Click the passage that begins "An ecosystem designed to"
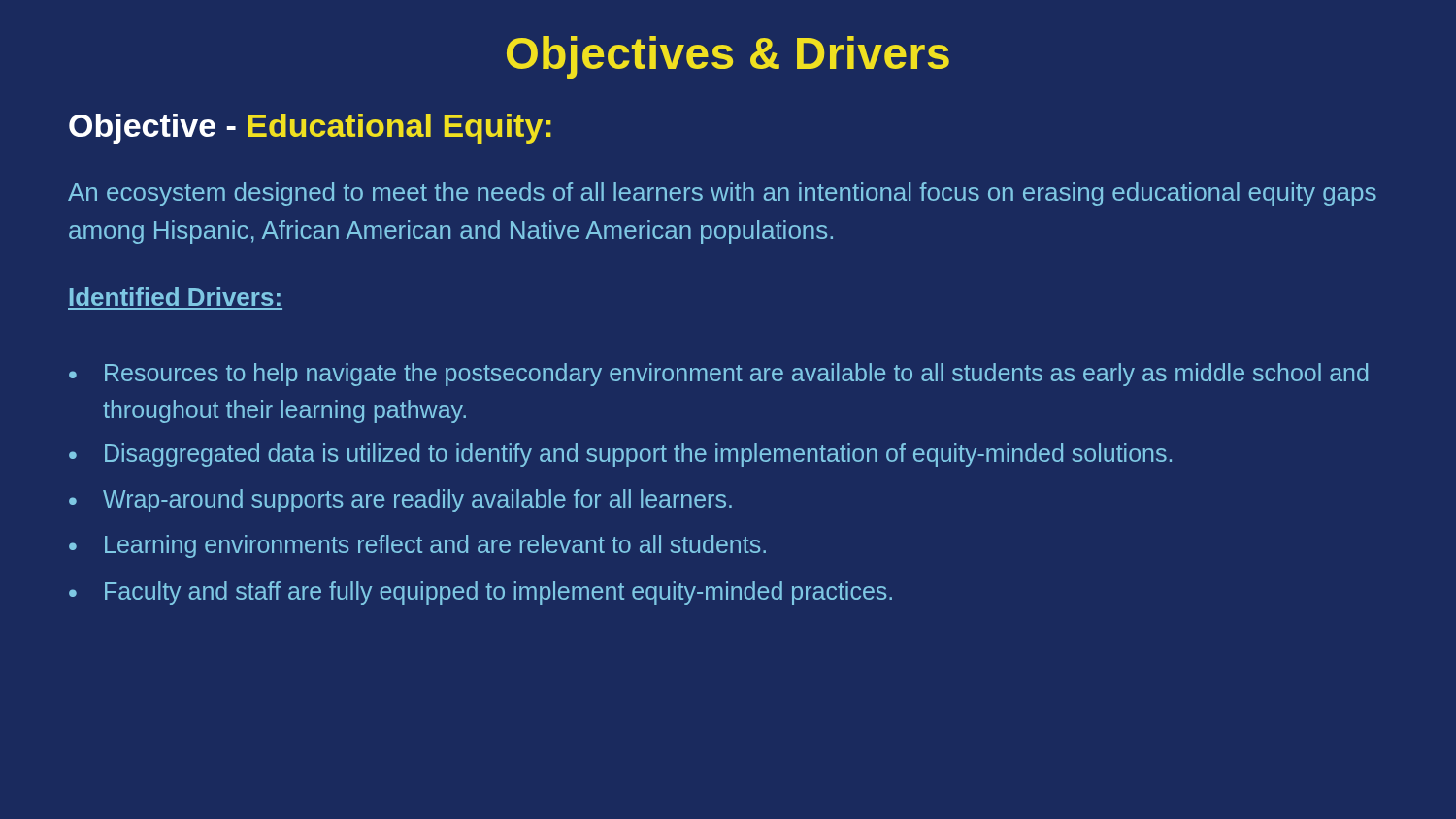The height and width of the screenshot is (819, 1456). click(x=728, y=212)
